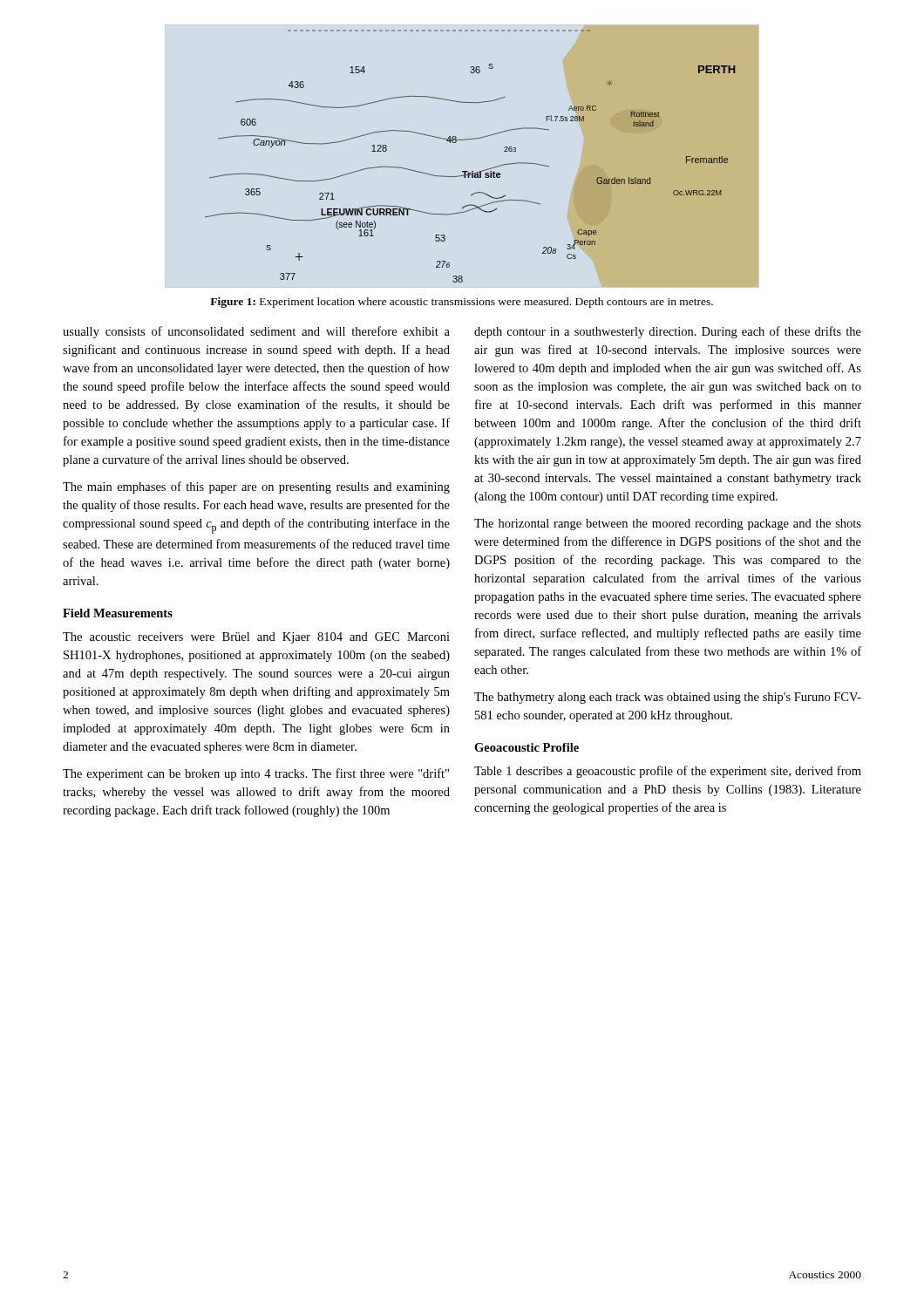Navigate to the block starting "The horizontal range between the"
Viewport: 924px width, 1308px height.
click(668, 597)
